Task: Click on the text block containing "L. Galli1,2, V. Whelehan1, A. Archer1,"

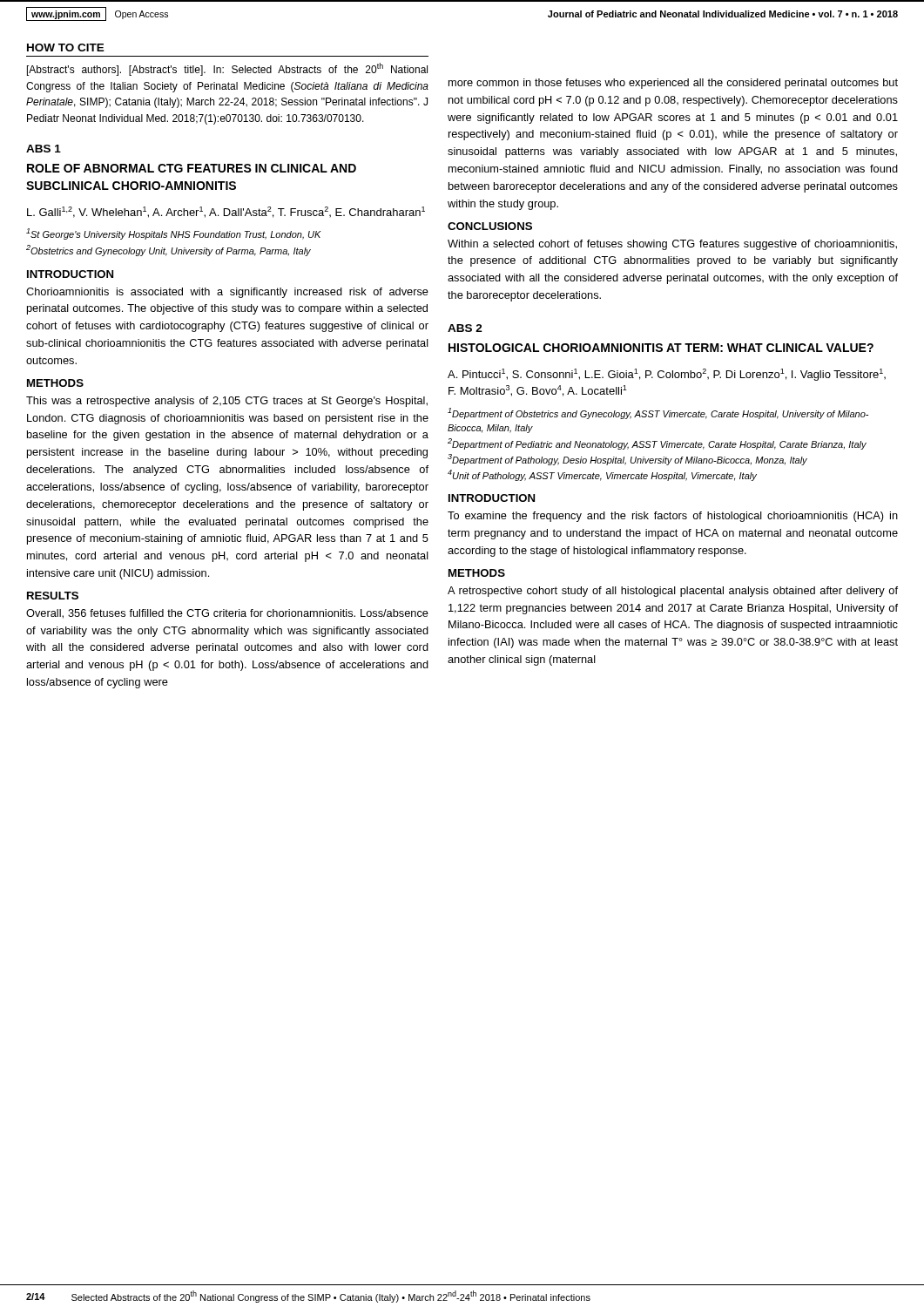Action: click(226, 212)
